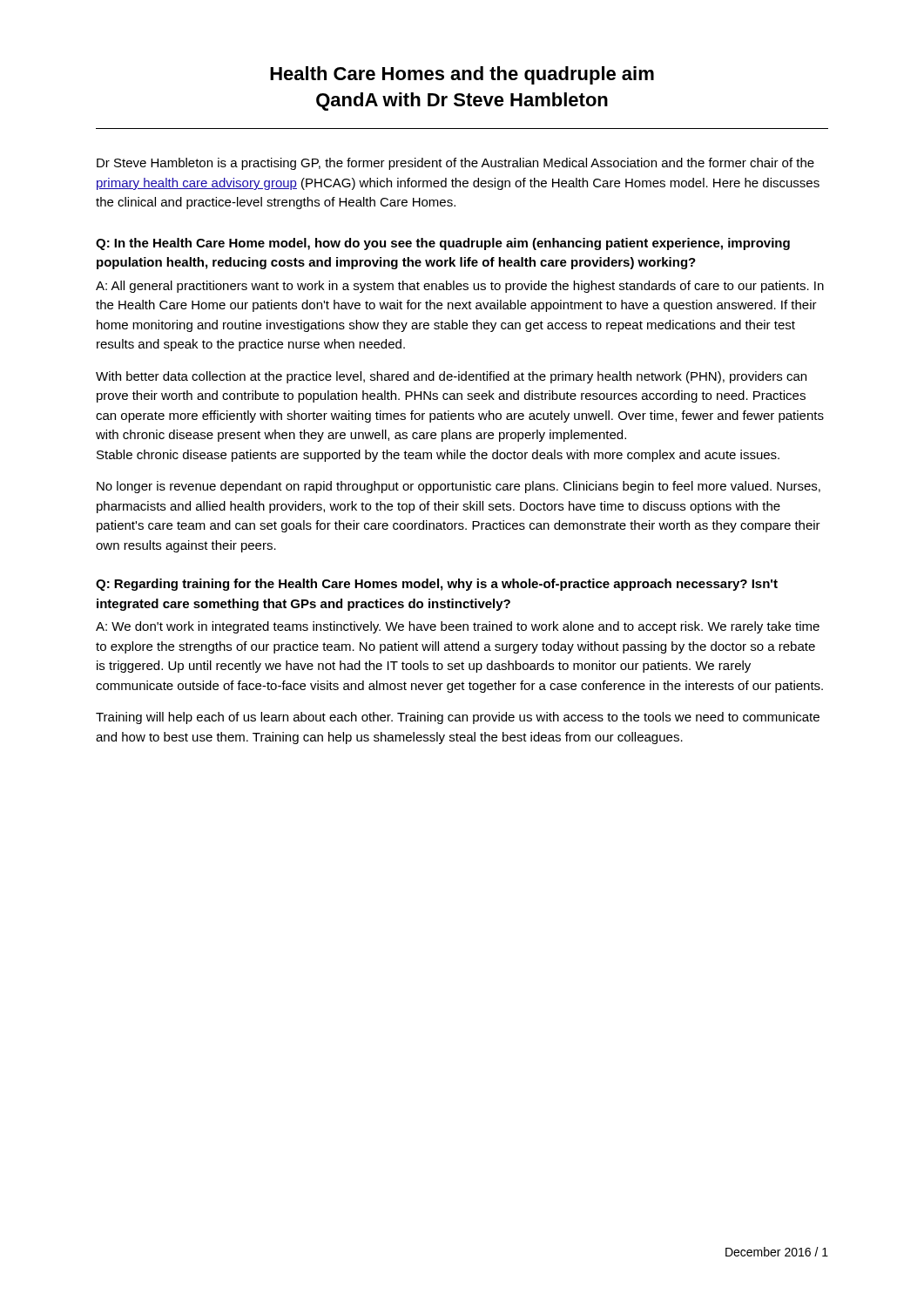Find the title that reads "Health Care Homes and the quadruple aimQandA with"
Image resolution: width=924 pixels, height=1307 pixels.
click(462, 87)
